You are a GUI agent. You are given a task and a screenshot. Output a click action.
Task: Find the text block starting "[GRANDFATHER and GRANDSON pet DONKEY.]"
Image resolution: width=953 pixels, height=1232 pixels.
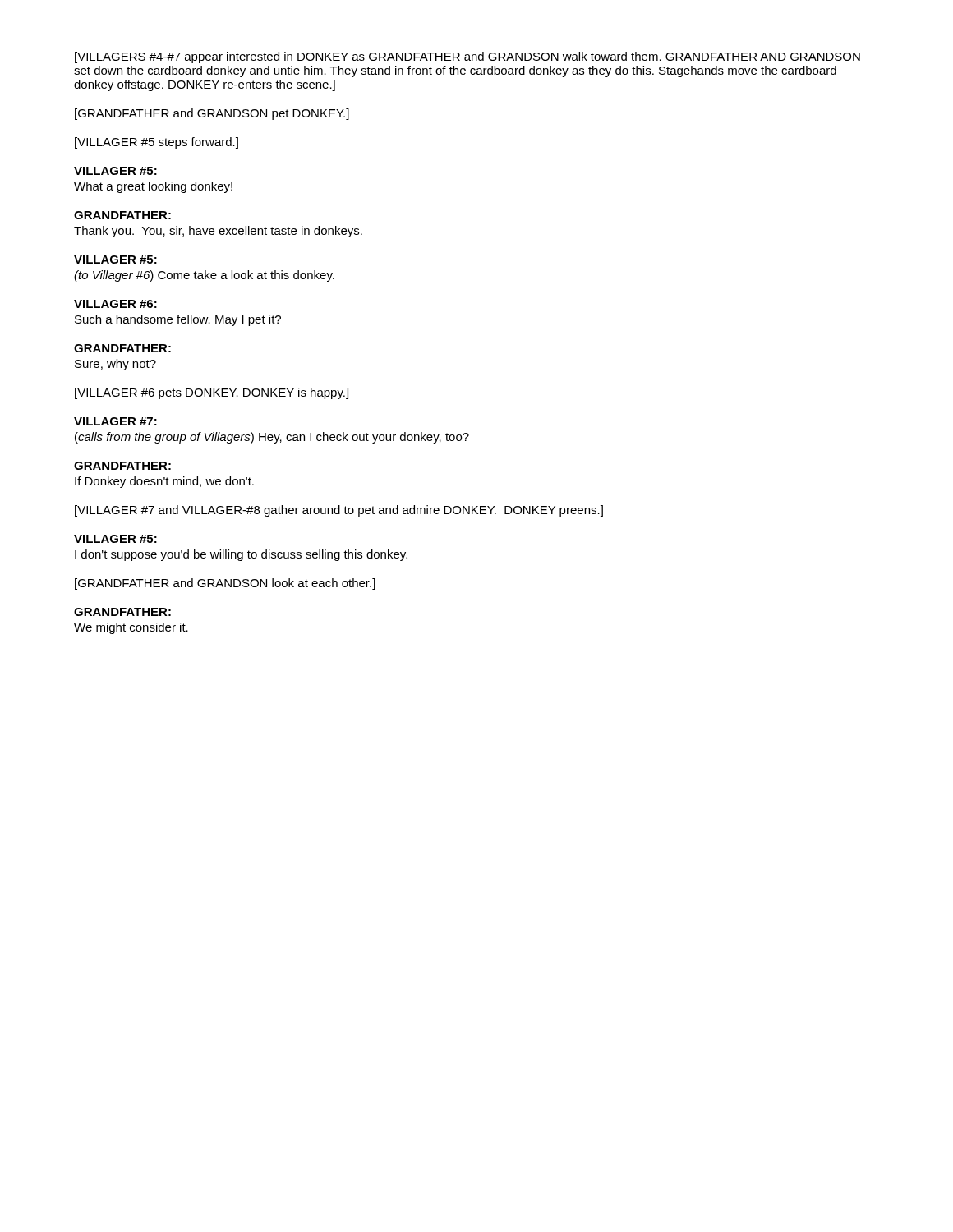pyautogui.click(x=212, y=113)
